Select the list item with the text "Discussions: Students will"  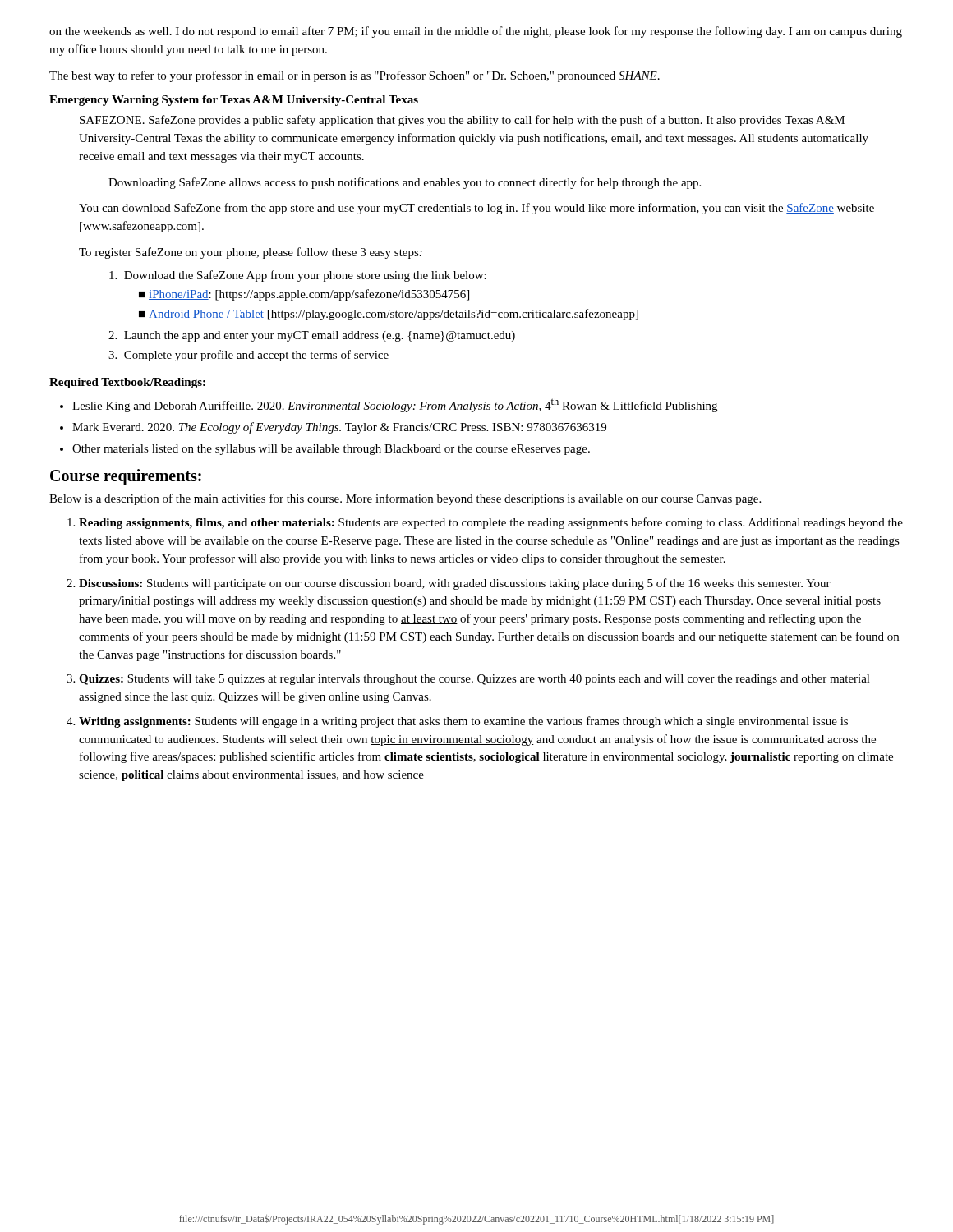(x=489, y=618)
